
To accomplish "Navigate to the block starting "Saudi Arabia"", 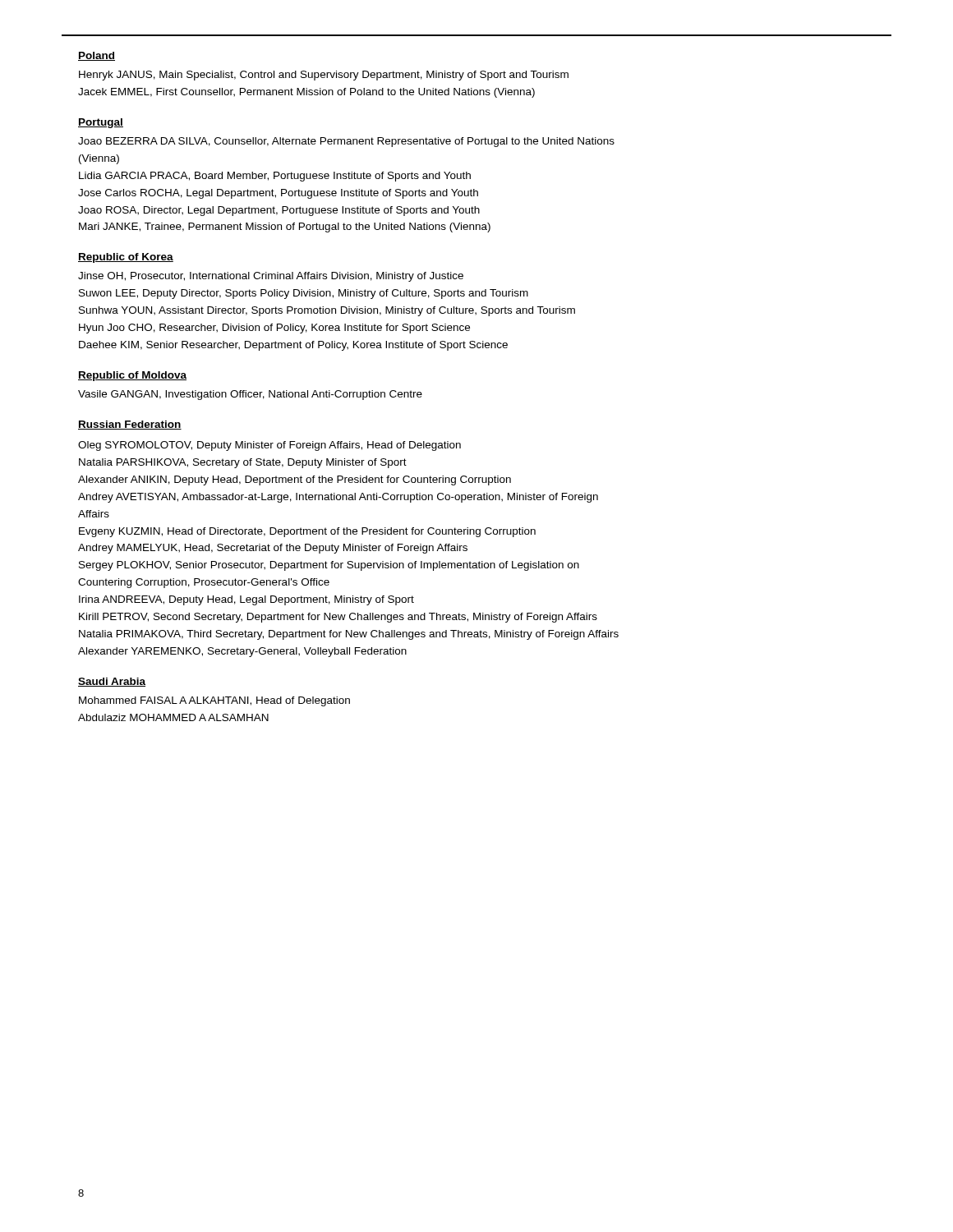I will tap(112, 681).
